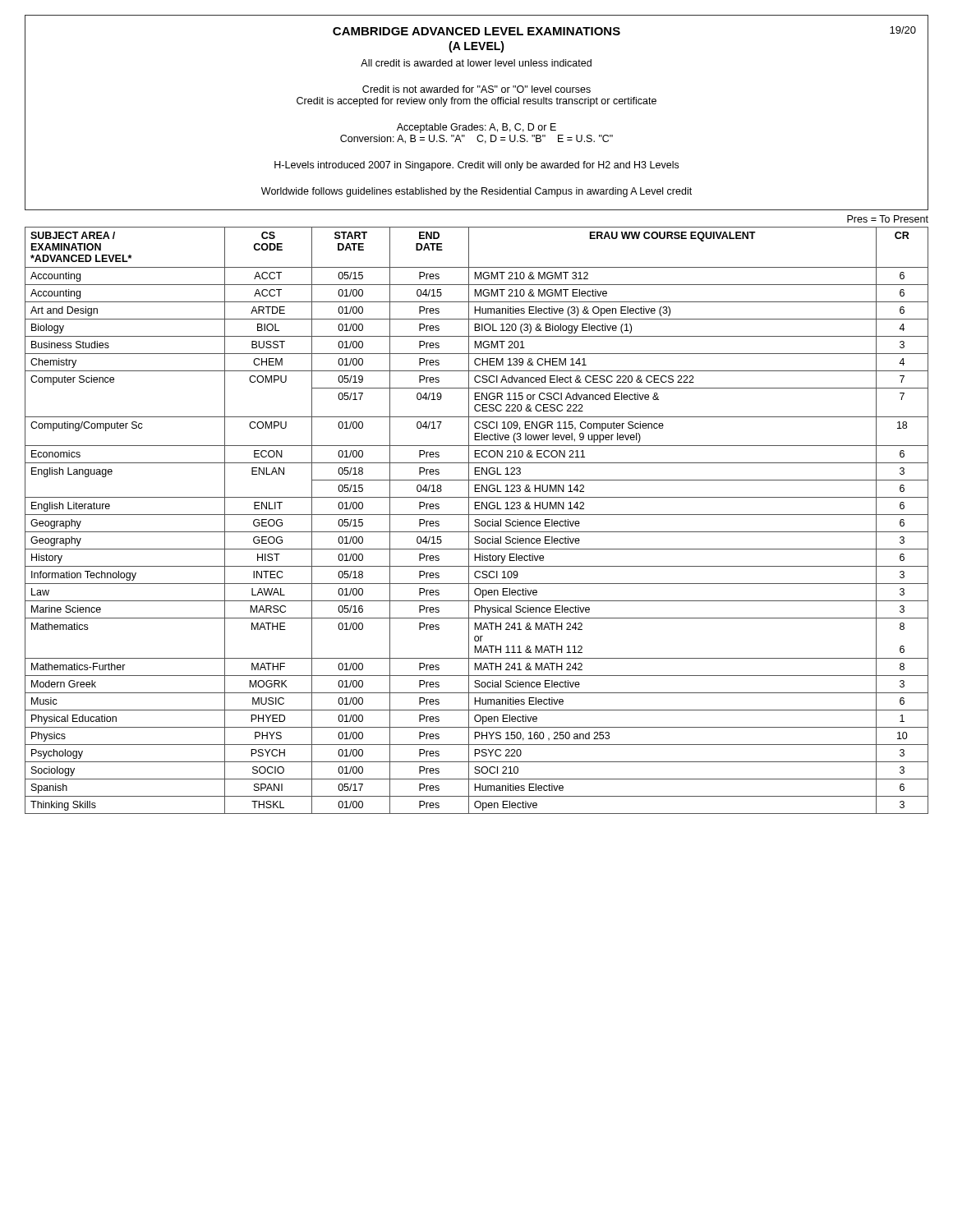The width and height of the screenshot is (953, 1232).
Task: Locate the region starting "Pres = To Present"
Action: tap(887, 219)
